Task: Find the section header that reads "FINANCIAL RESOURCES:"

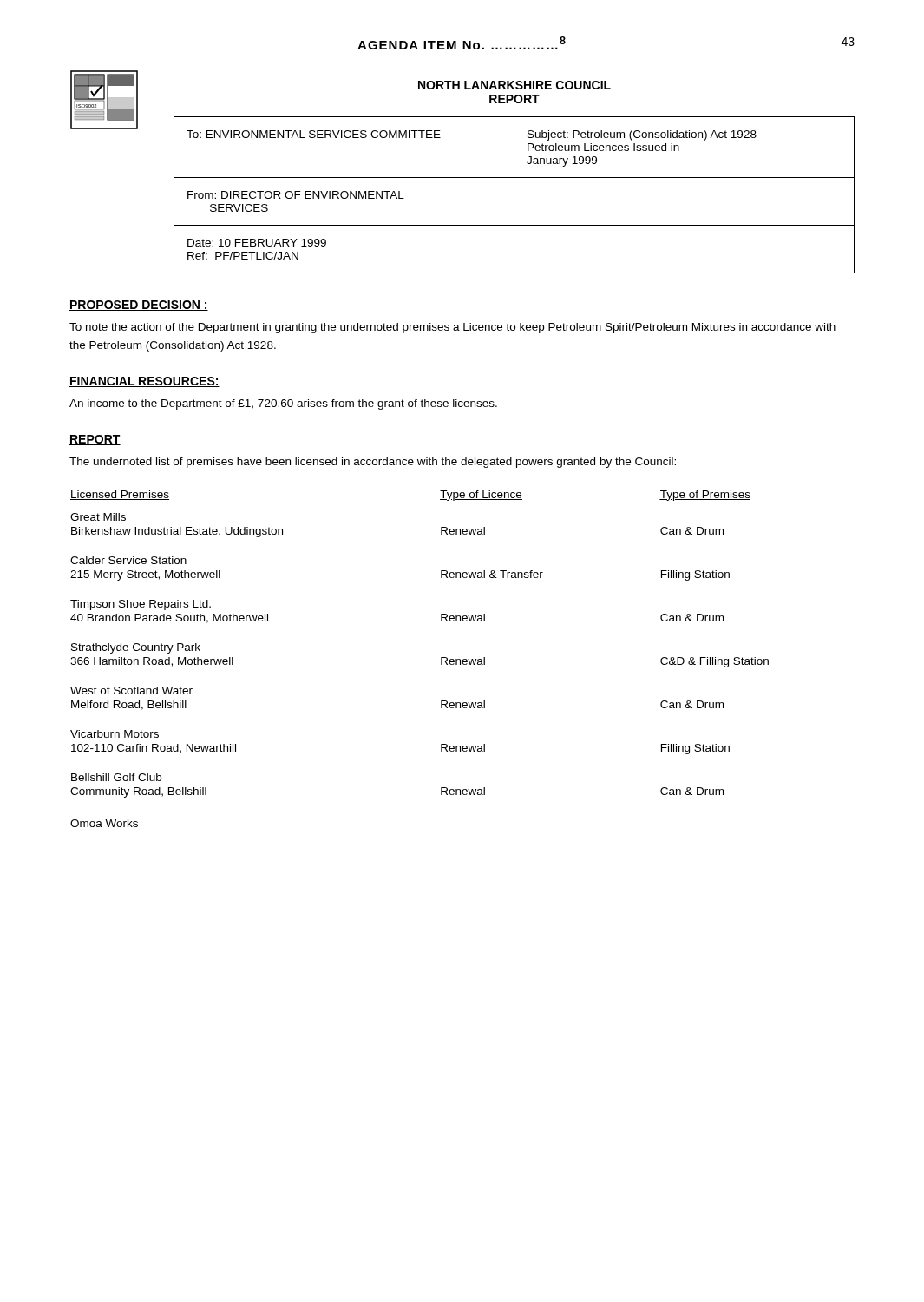Action: tap(144, 381)
